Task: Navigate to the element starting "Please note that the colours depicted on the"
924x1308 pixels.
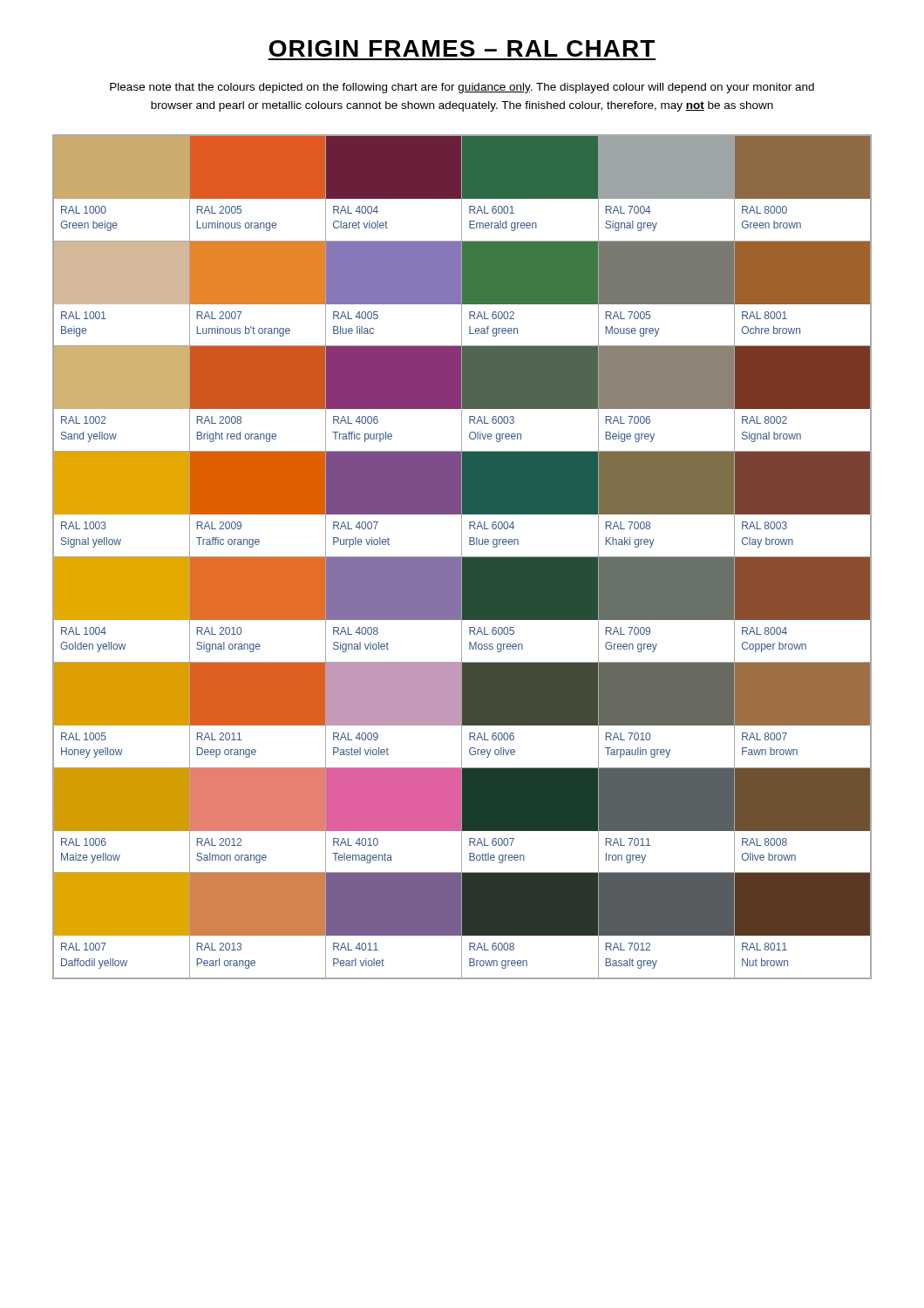Action: click(462, 96)
